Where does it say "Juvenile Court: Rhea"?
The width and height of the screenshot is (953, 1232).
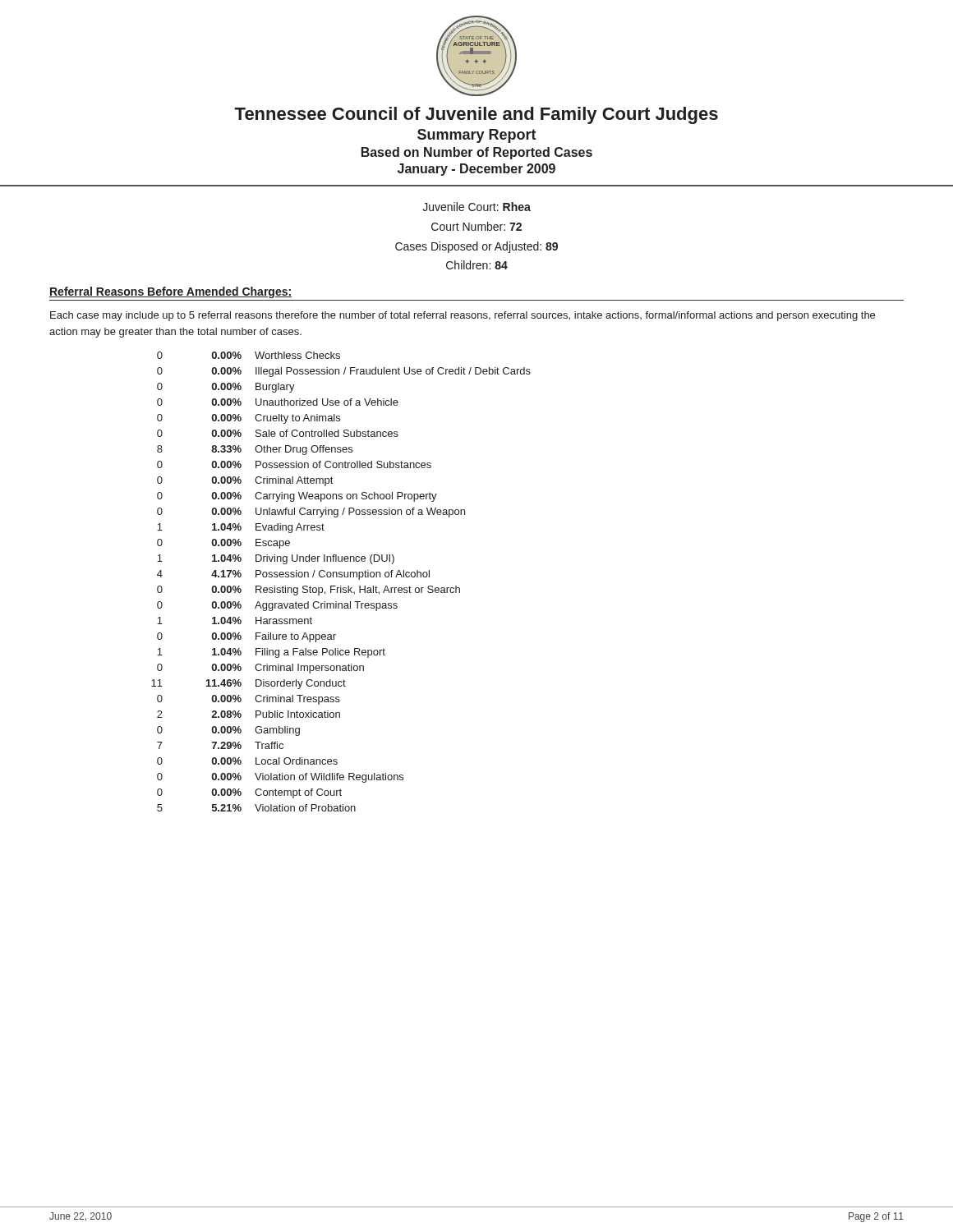[x=476, y=207]
